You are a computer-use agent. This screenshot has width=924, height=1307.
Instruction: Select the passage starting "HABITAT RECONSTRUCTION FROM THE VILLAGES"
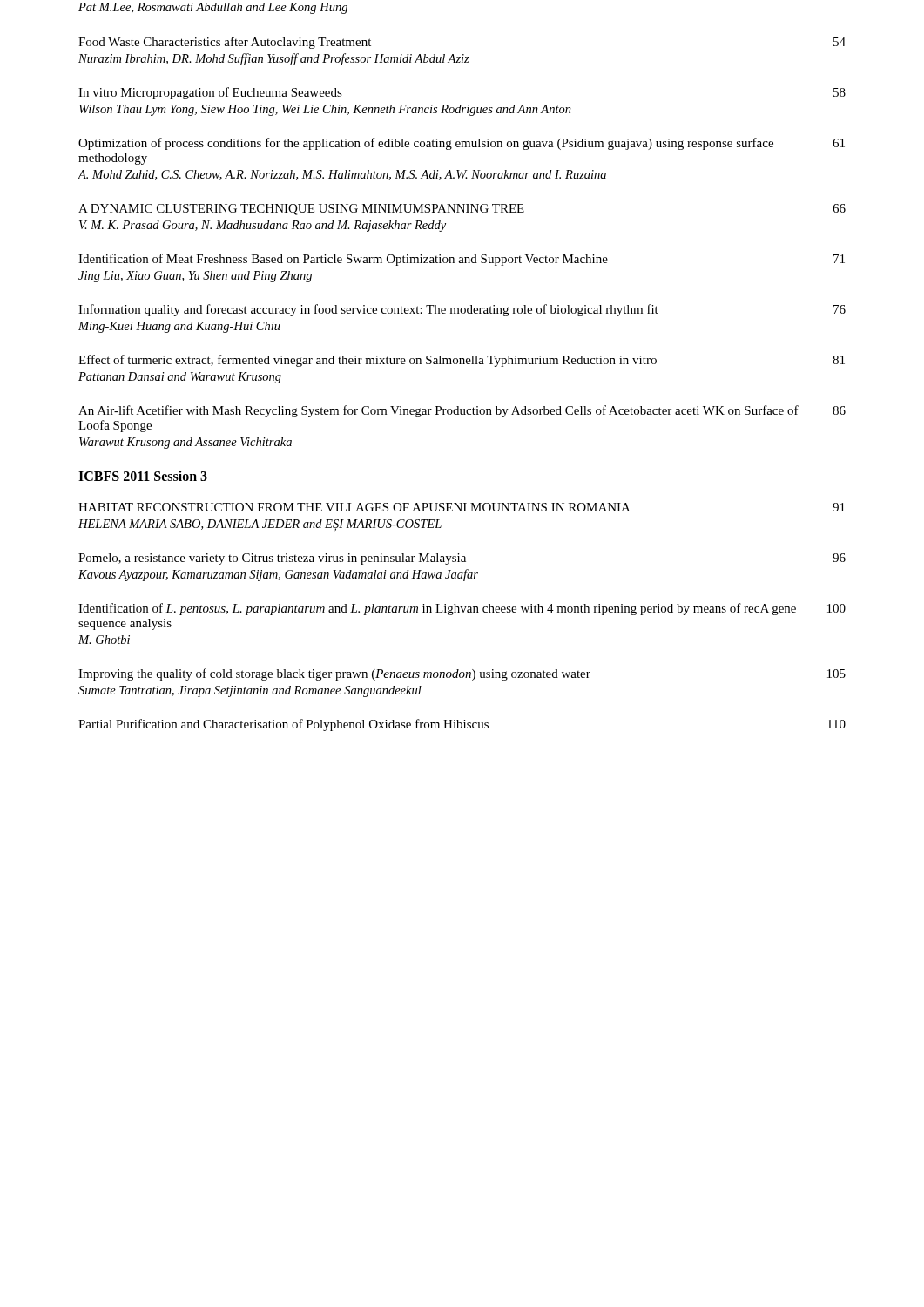click(462, 516)
